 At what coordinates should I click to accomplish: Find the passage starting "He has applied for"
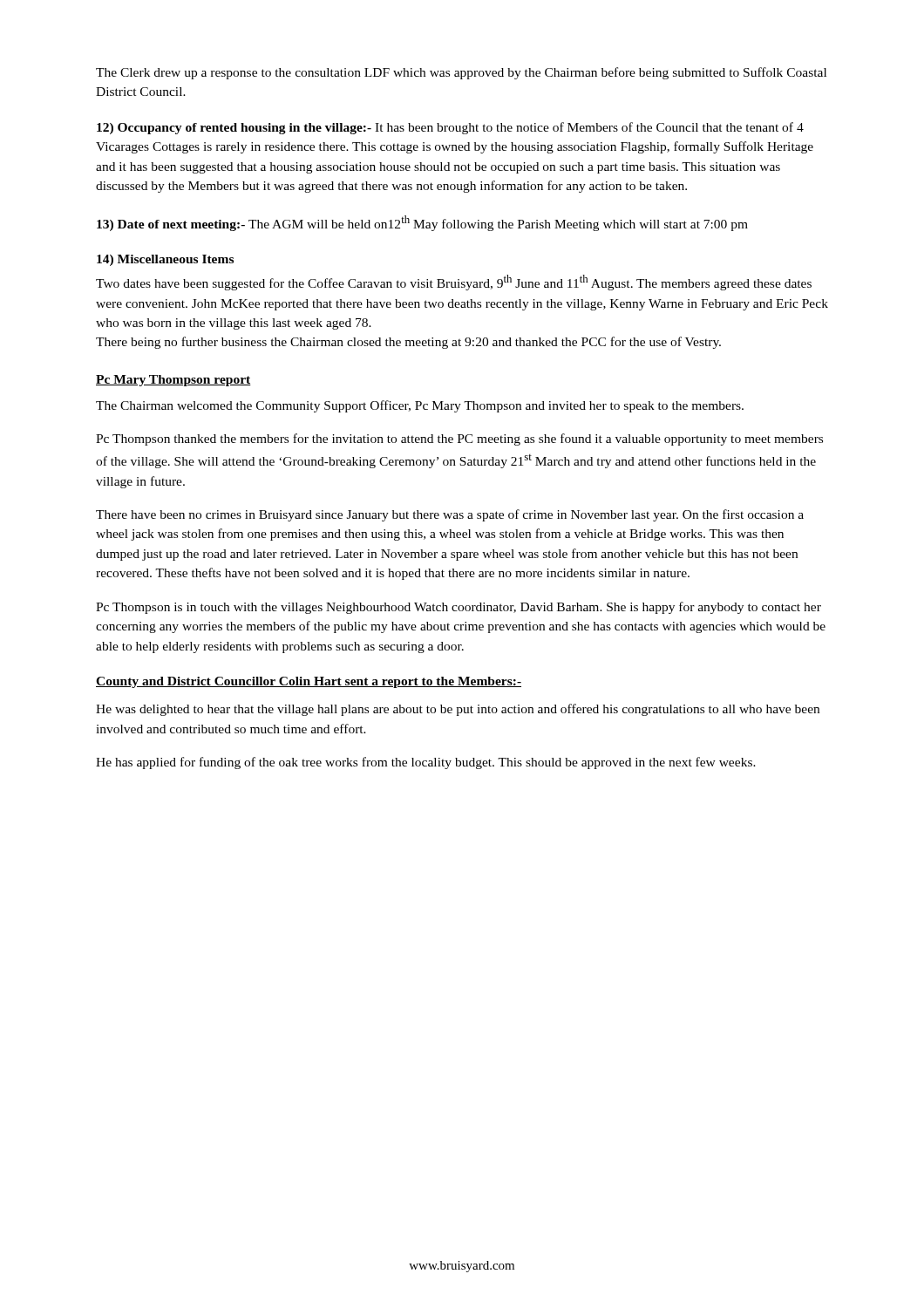[462, 762]
